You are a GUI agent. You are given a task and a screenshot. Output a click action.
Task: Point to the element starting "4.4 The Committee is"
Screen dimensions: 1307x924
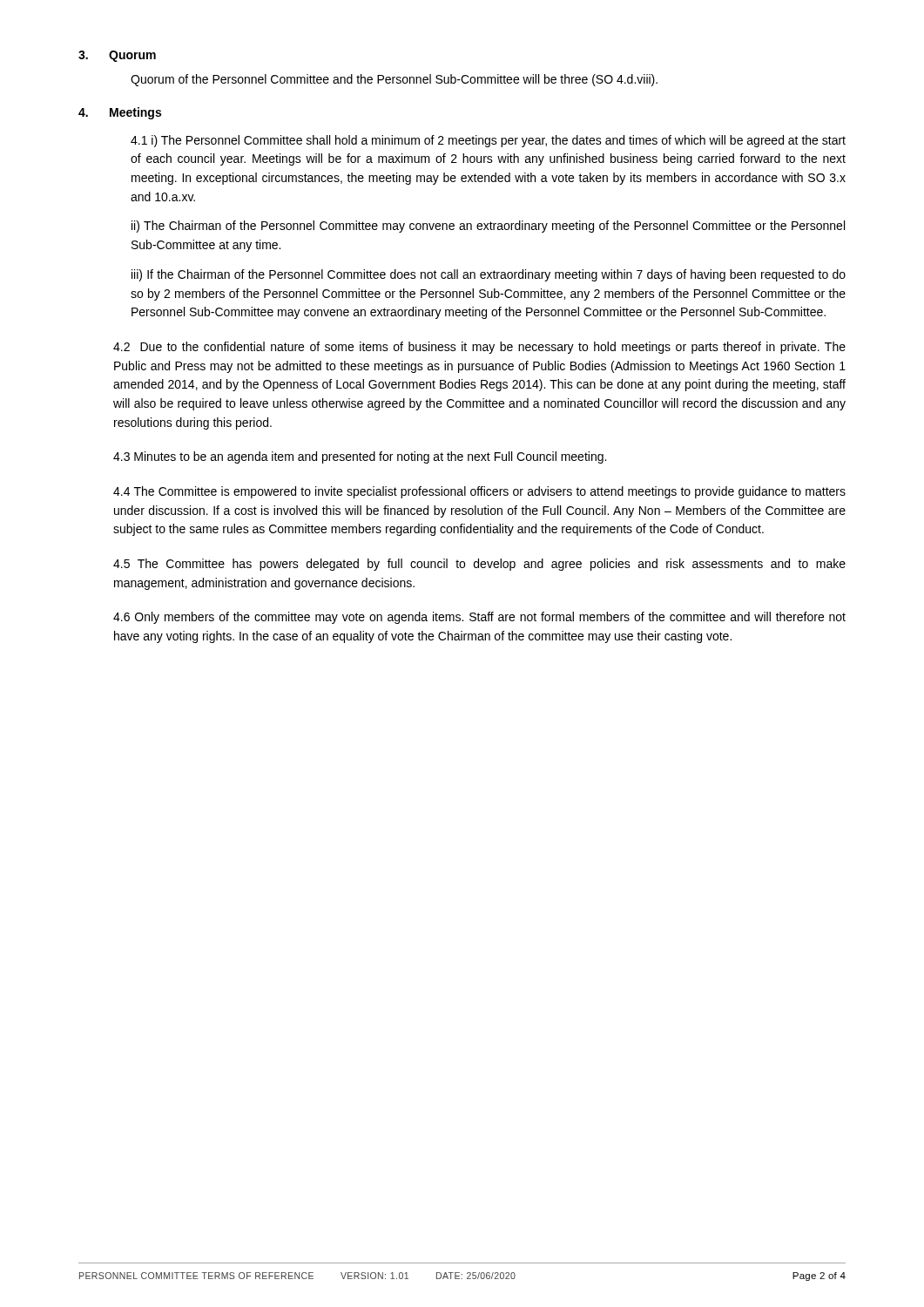[479, 510]
